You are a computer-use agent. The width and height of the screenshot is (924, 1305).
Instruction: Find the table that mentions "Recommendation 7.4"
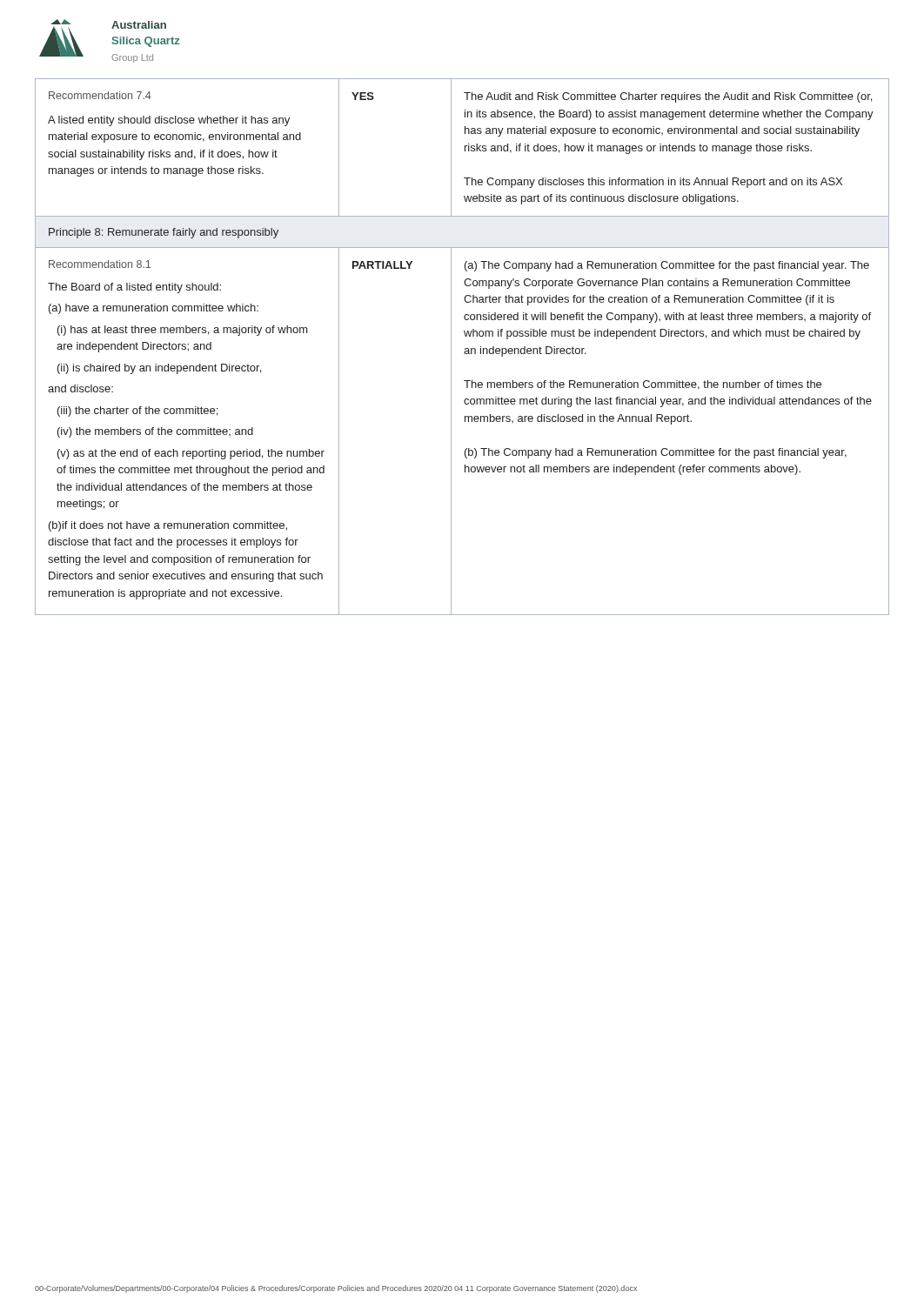pyautogui.click(x=462, y=347)
